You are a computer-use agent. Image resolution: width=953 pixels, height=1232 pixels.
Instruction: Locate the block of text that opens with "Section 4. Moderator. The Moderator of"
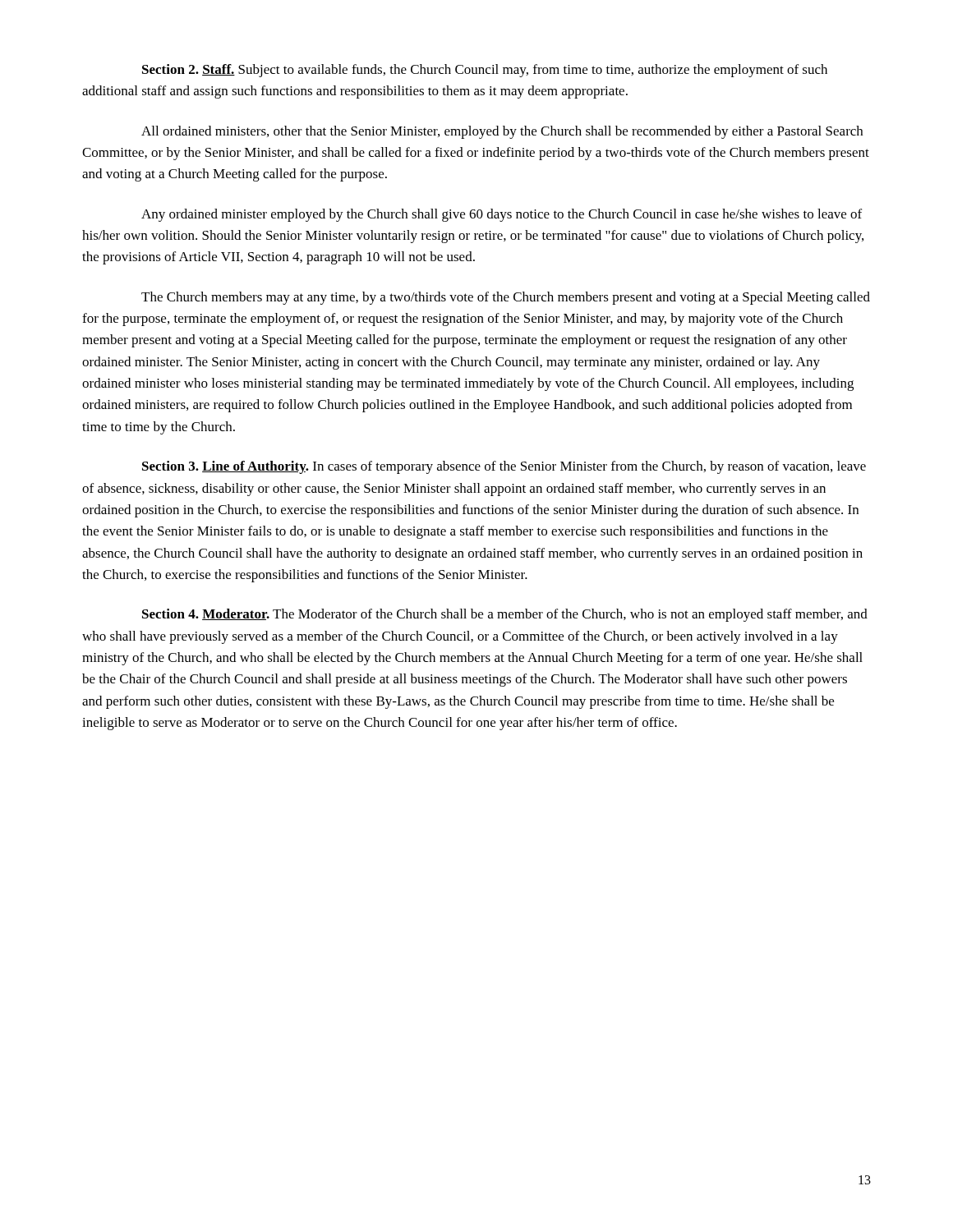[x=475, y=668]
